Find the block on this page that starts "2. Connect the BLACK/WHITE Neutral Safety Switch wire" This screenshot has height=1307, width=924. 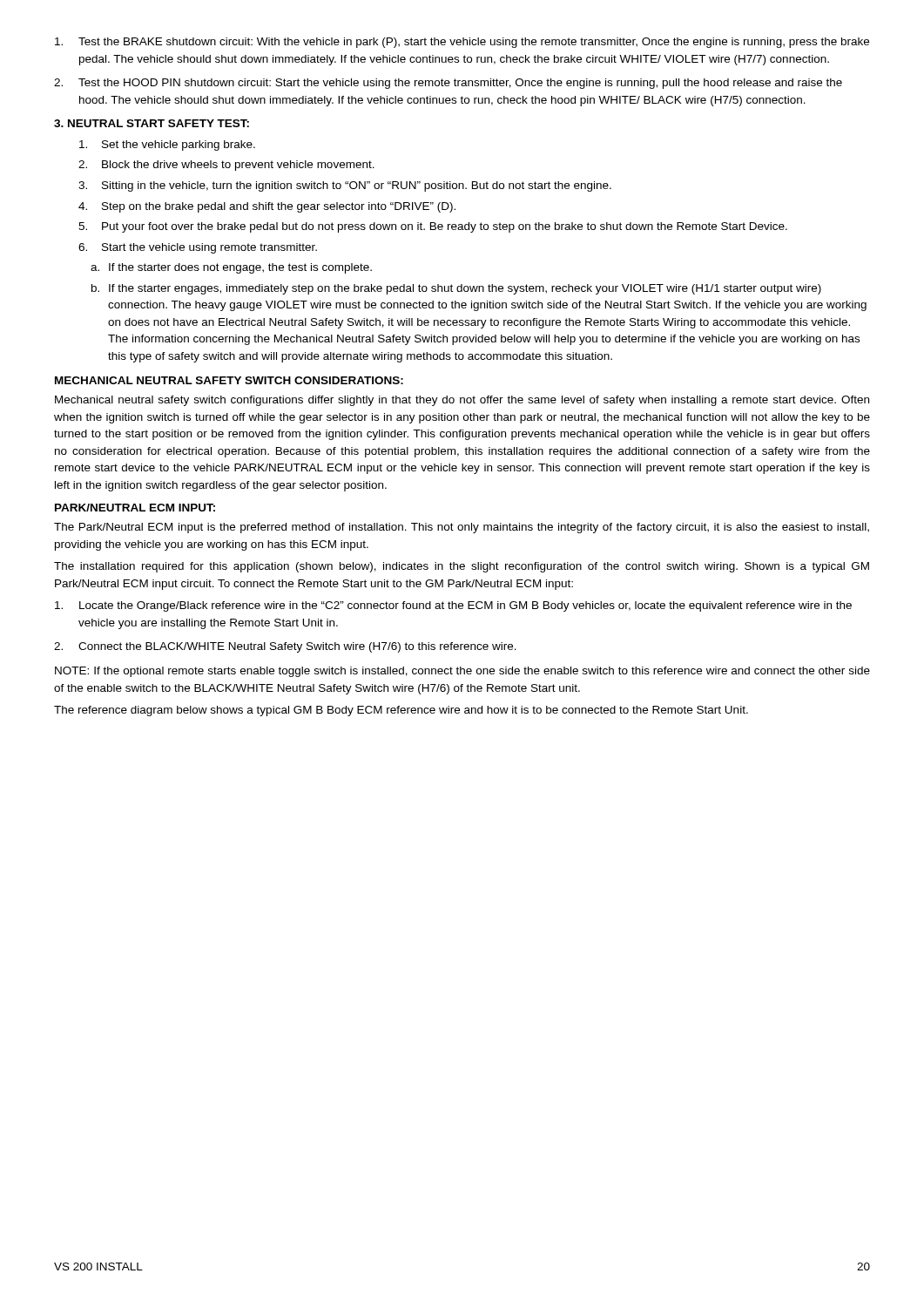462,647
